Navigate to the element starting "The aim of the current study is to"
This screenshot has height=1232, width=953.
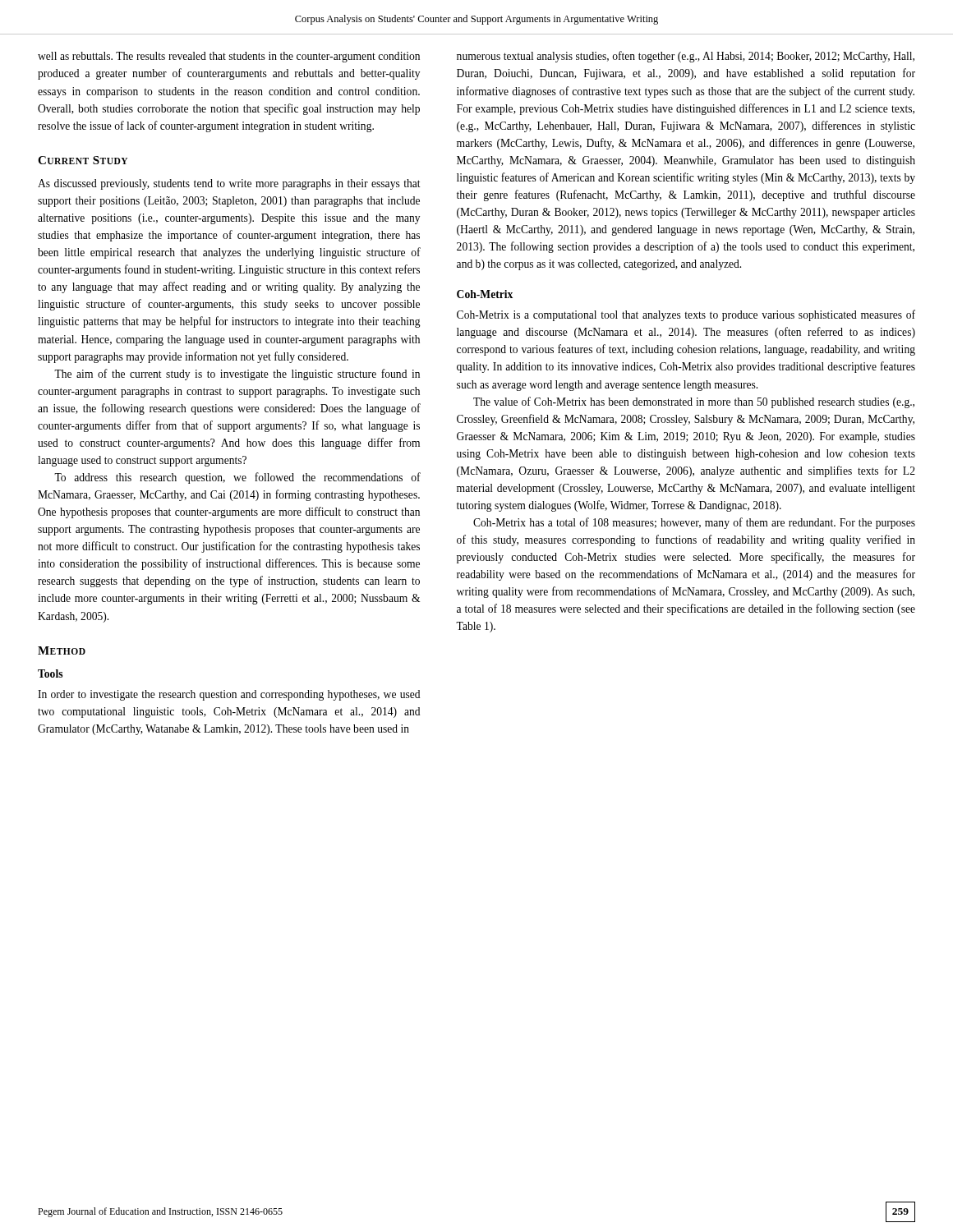(229, 417)
